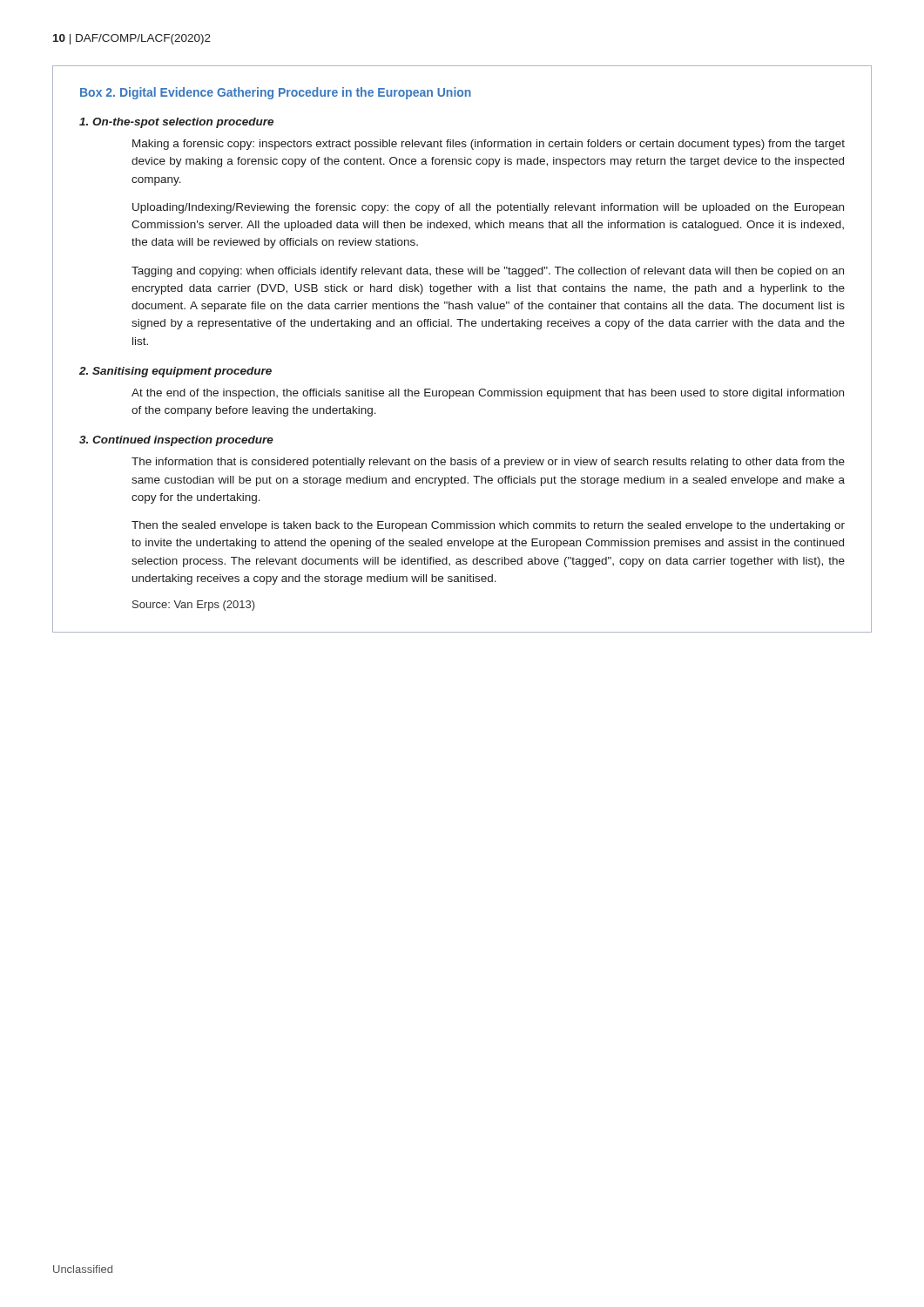This screenshot has width=924, height=1307.
Task: Click on the text block that reads "Tagging and copying: when officials"
Action: click(488, 305)
